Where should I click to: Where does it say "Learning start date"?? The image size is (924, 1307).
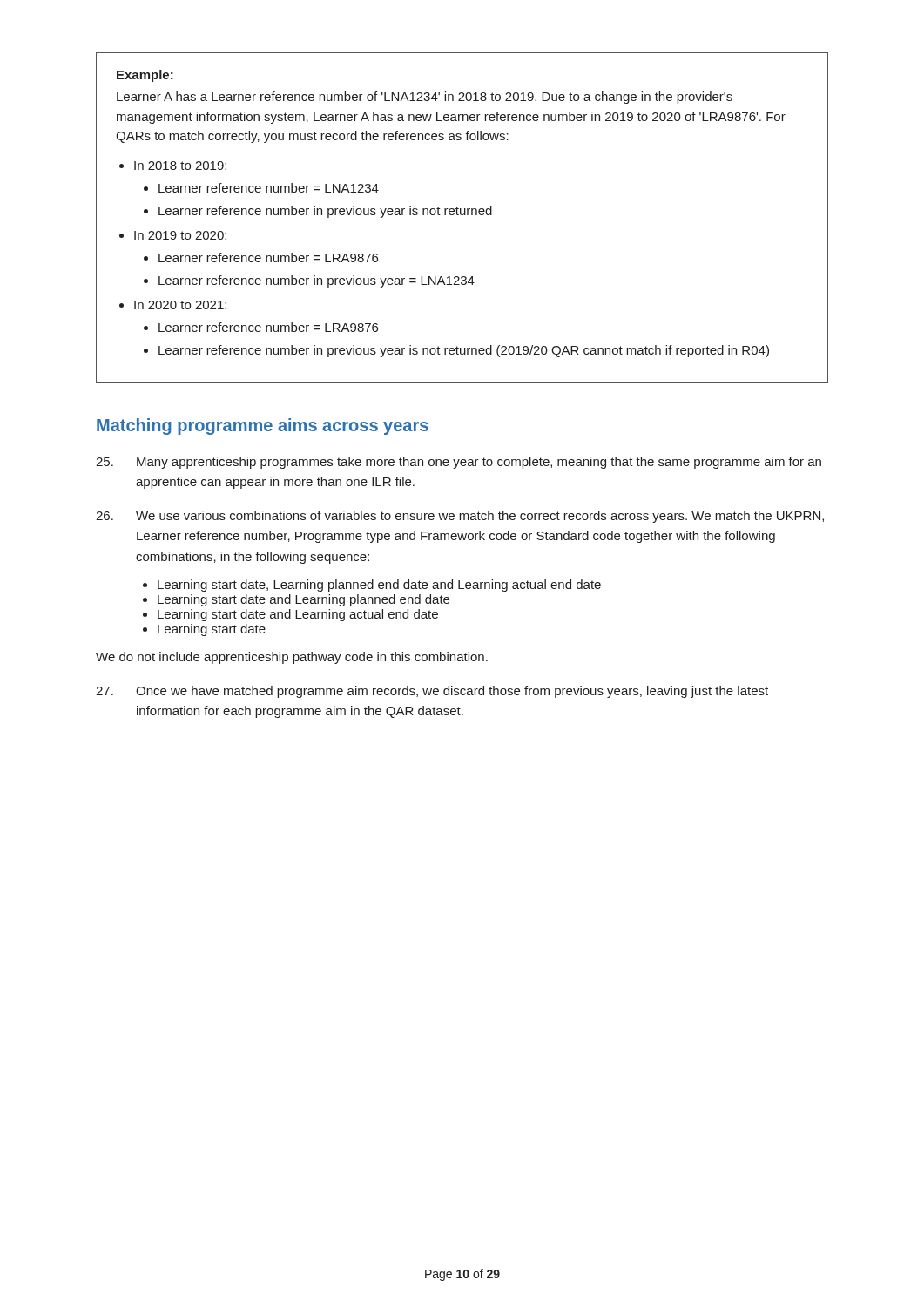[x=212, y=630]
